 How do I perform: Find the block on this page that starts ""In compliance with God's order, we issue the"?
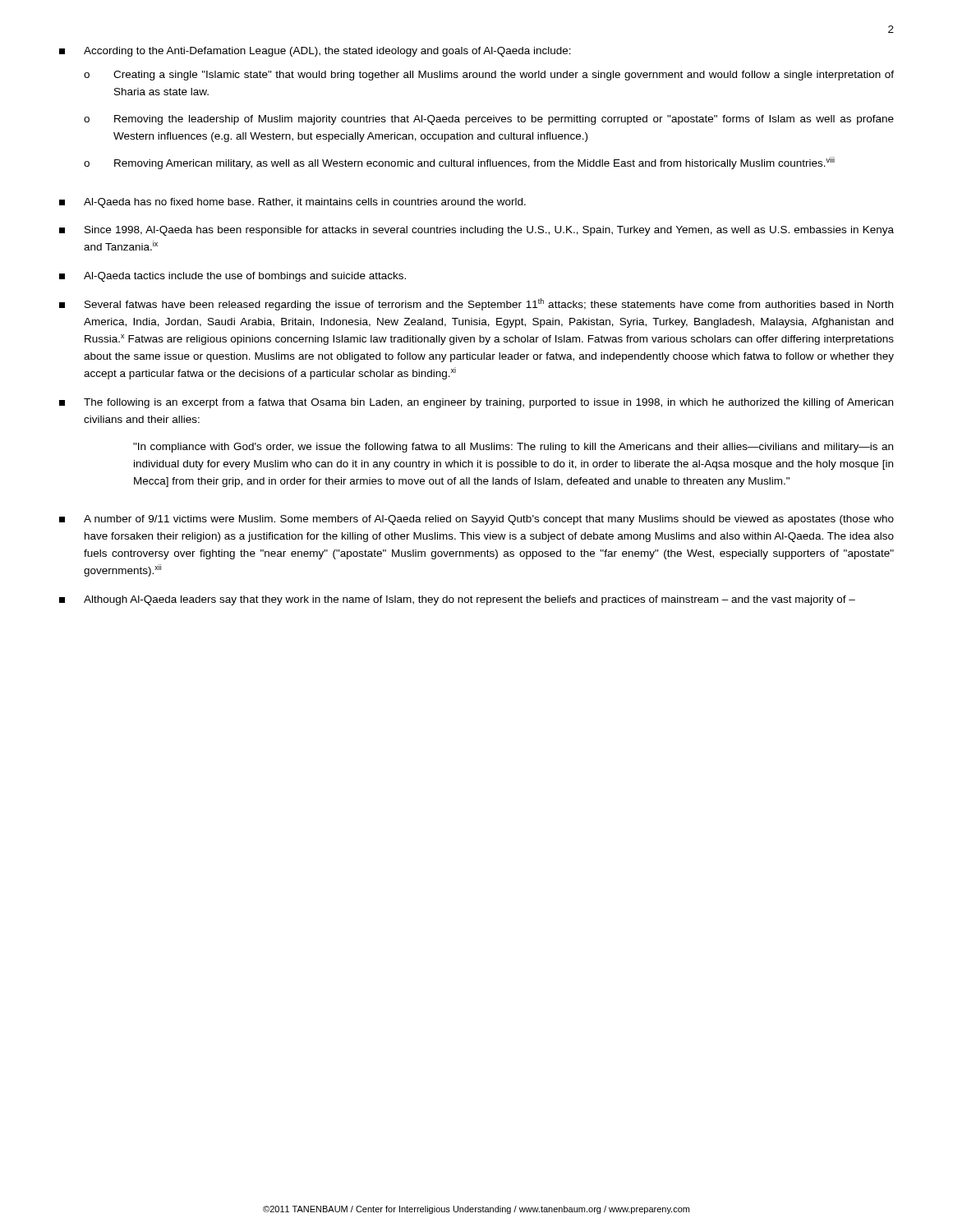(513, 463)
